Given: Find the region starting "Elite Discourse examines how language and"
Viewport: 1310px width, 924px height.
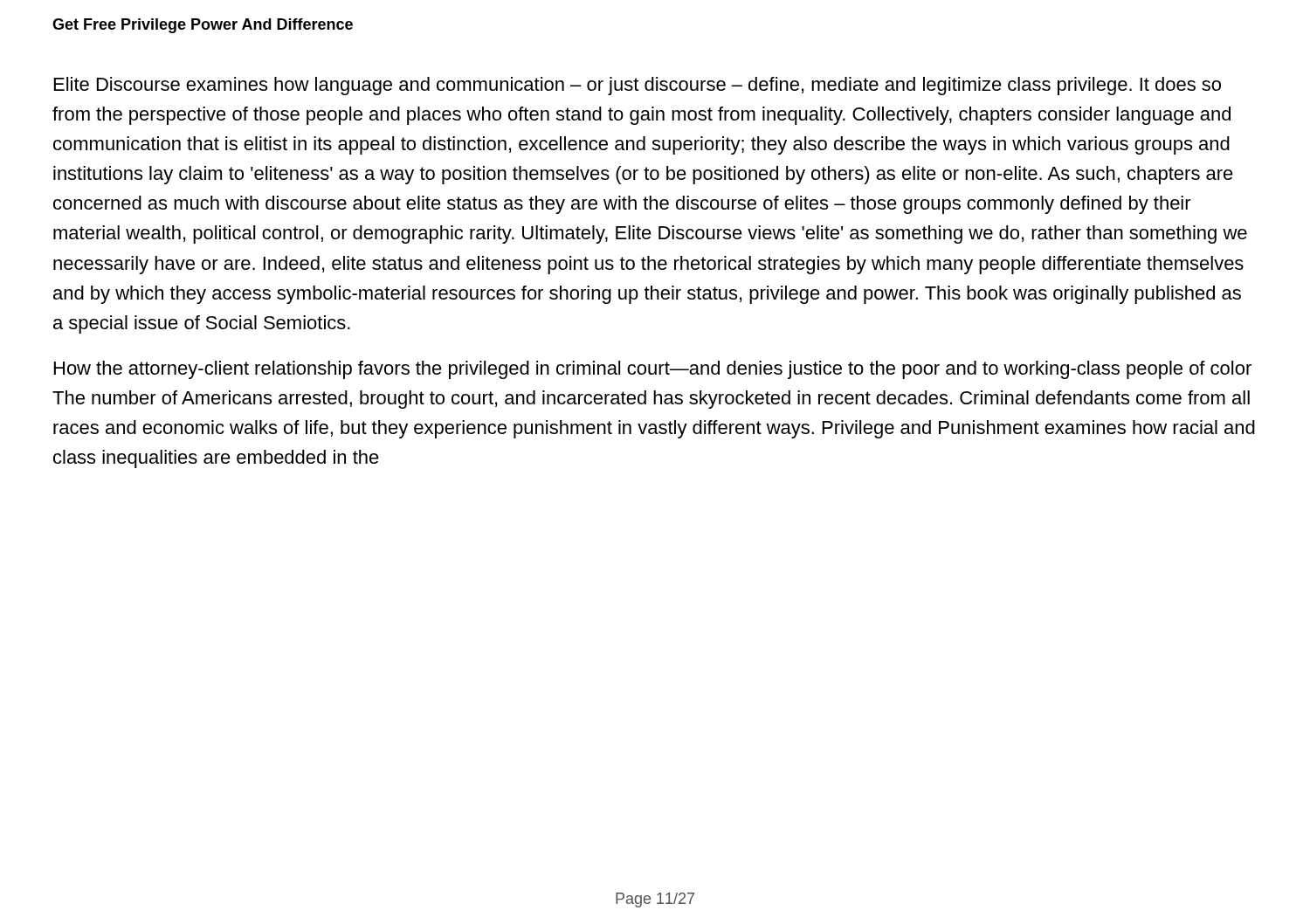Looking at the screenshot, I should 650,203.
